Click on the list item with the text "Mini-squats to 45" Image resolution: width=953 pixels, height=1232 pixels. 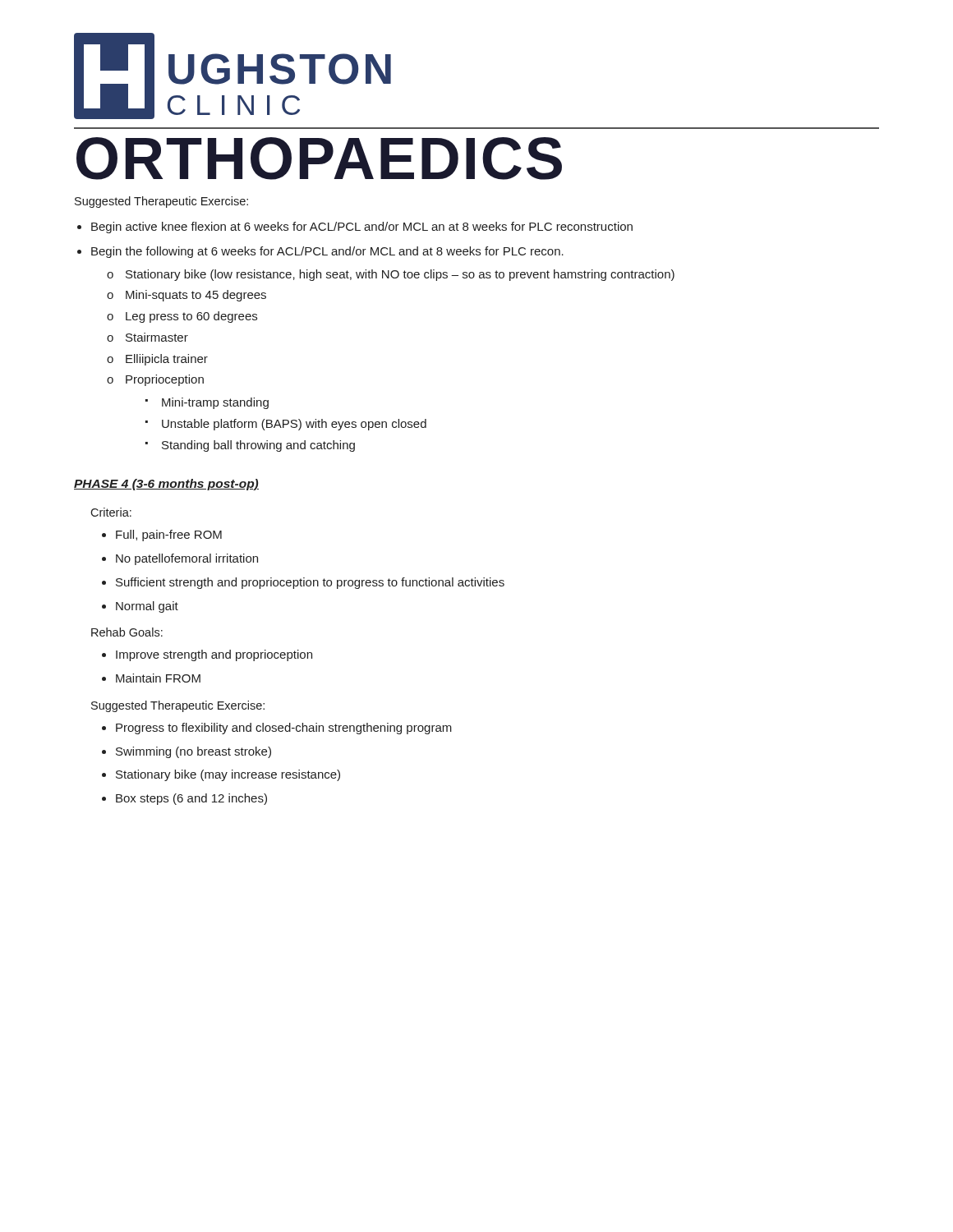(x=196, y=295)
